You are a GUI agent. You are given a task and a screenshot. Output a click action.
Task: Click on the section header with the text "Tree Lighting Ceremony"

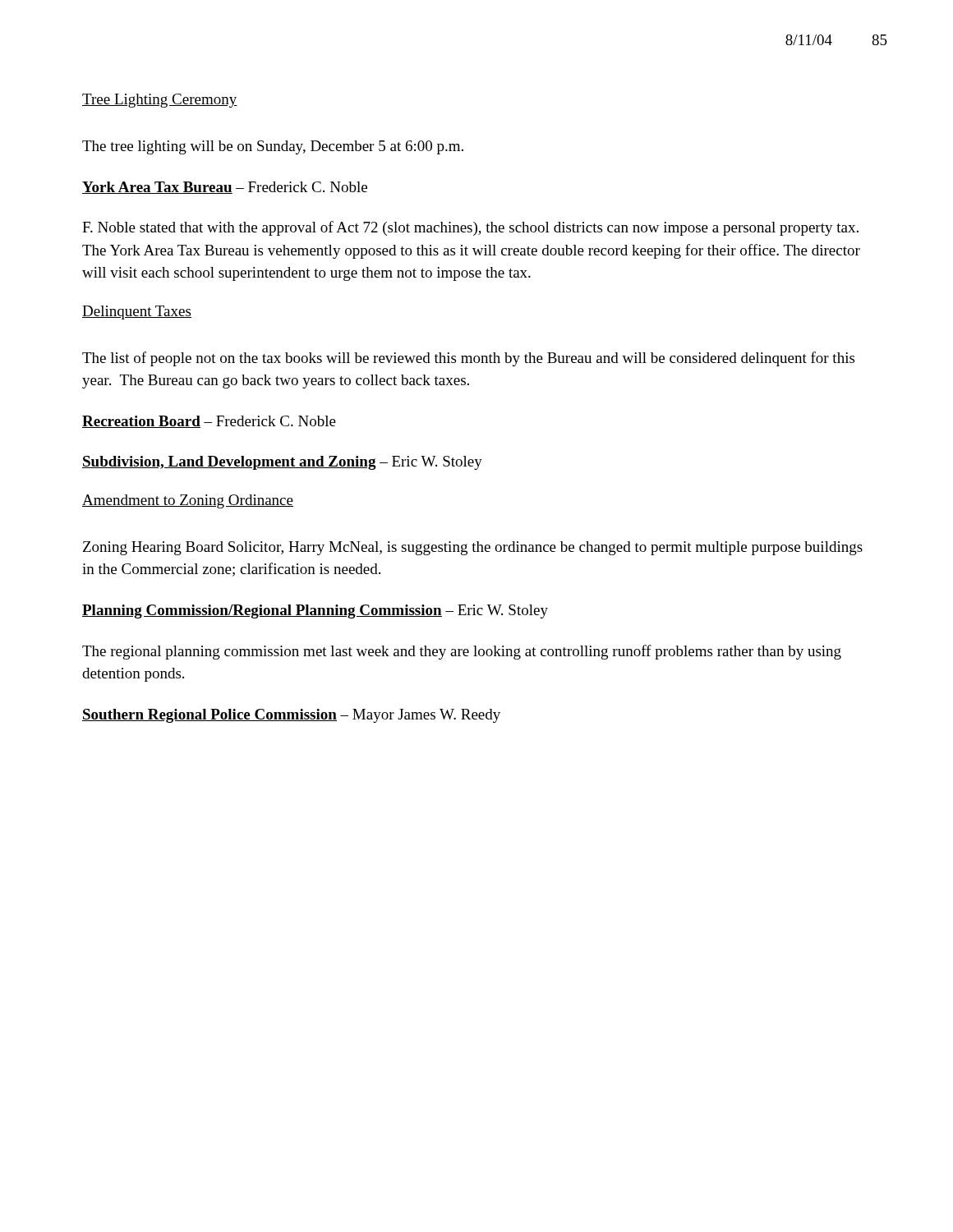tap(159, 99)
